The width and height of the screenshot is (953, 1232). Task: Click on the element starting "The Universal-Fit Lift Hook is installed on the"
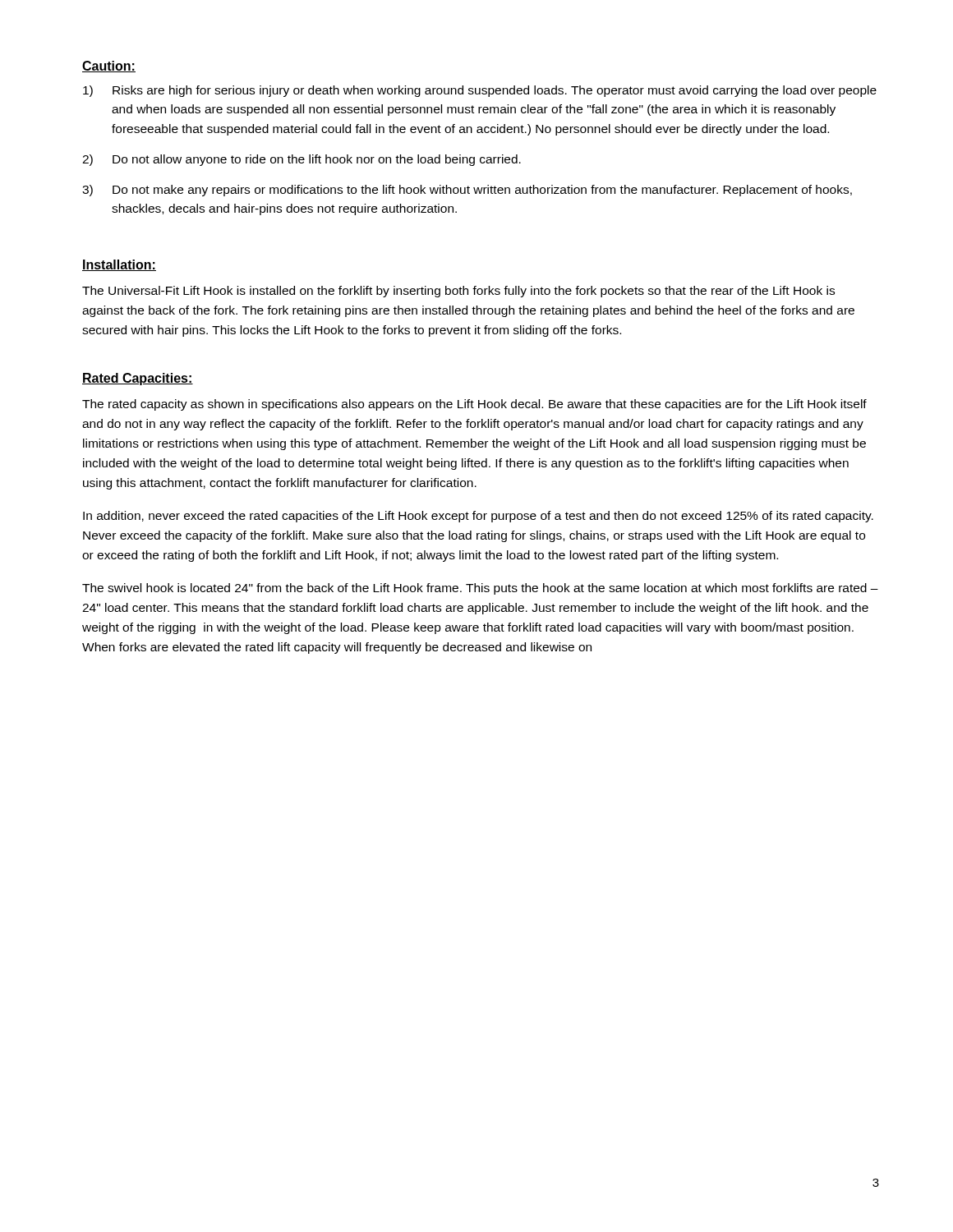tap(481, 310)
